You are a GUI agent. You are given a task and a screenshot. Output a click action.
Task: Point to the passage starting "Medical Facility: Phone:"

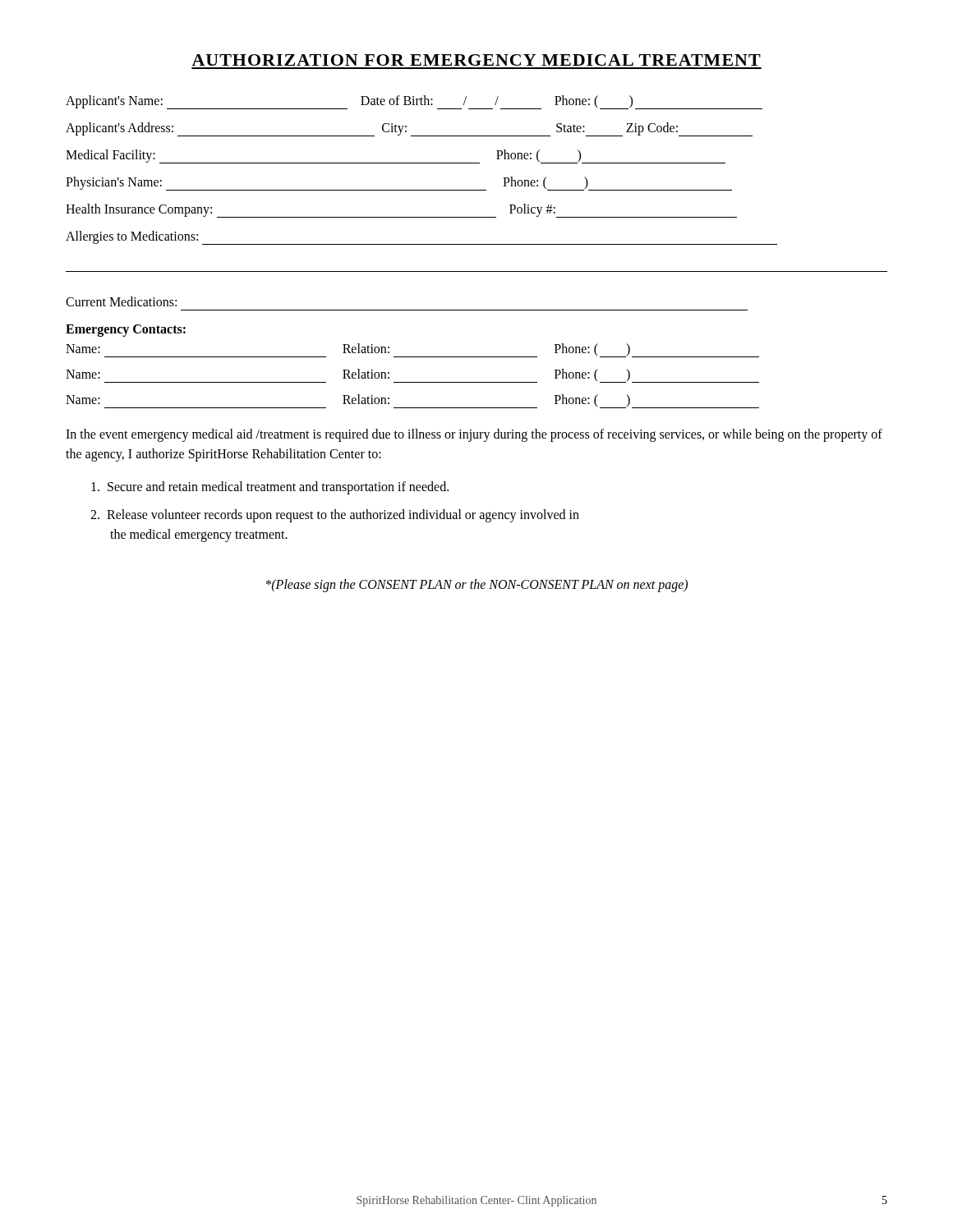[x=396, y=156]
